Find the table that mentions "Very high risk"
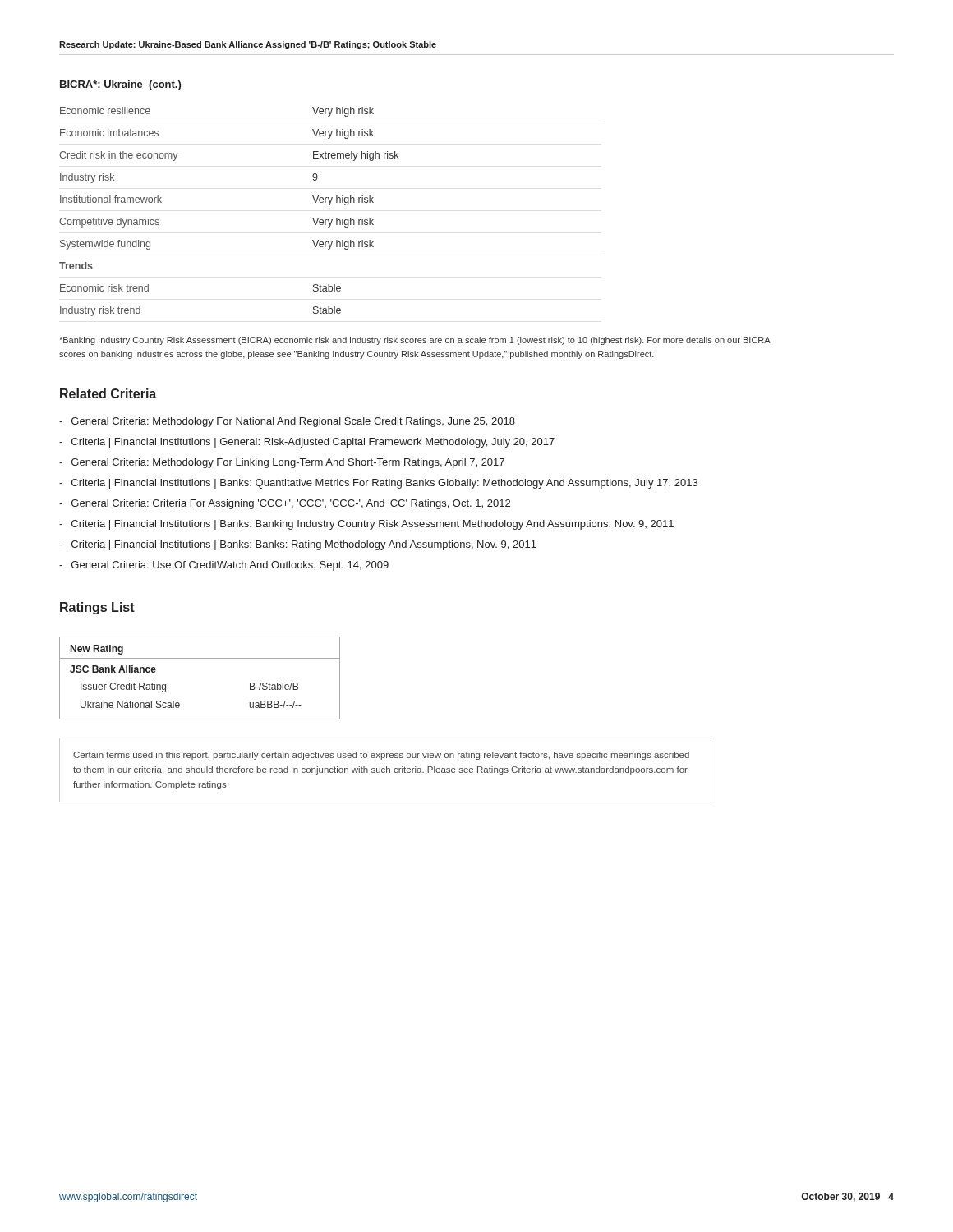Screen dimensions: 1232x953 pyautogui.click(x=476, y=211)
